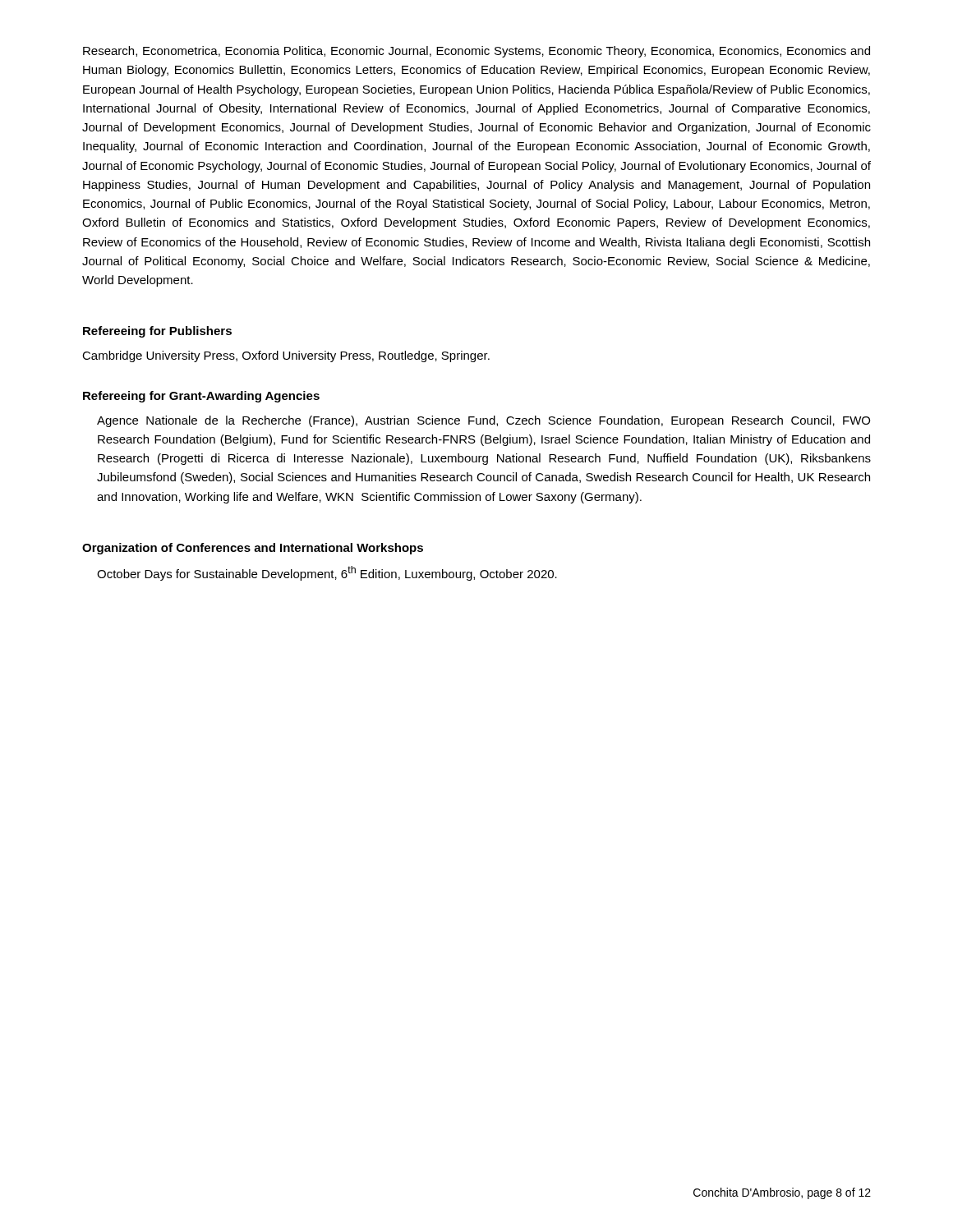Click the passage that begins "Agence Nationale de la Recherche (France), Austrian"
953x1232 pixels.
(484, 458)
